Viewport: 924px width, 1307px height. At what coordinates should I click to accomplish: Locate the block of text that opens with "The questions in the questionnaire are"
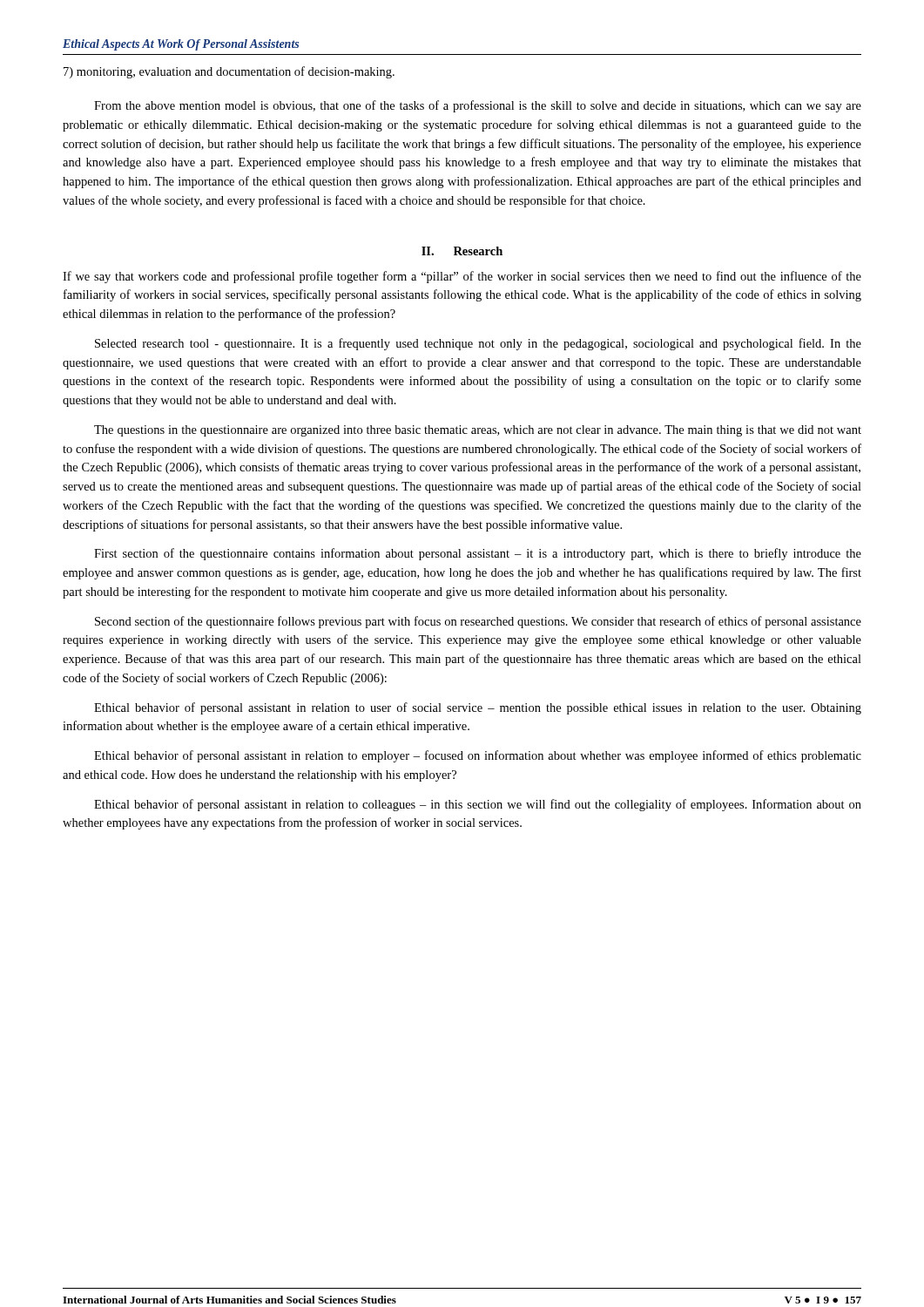(x=462, y=477)
